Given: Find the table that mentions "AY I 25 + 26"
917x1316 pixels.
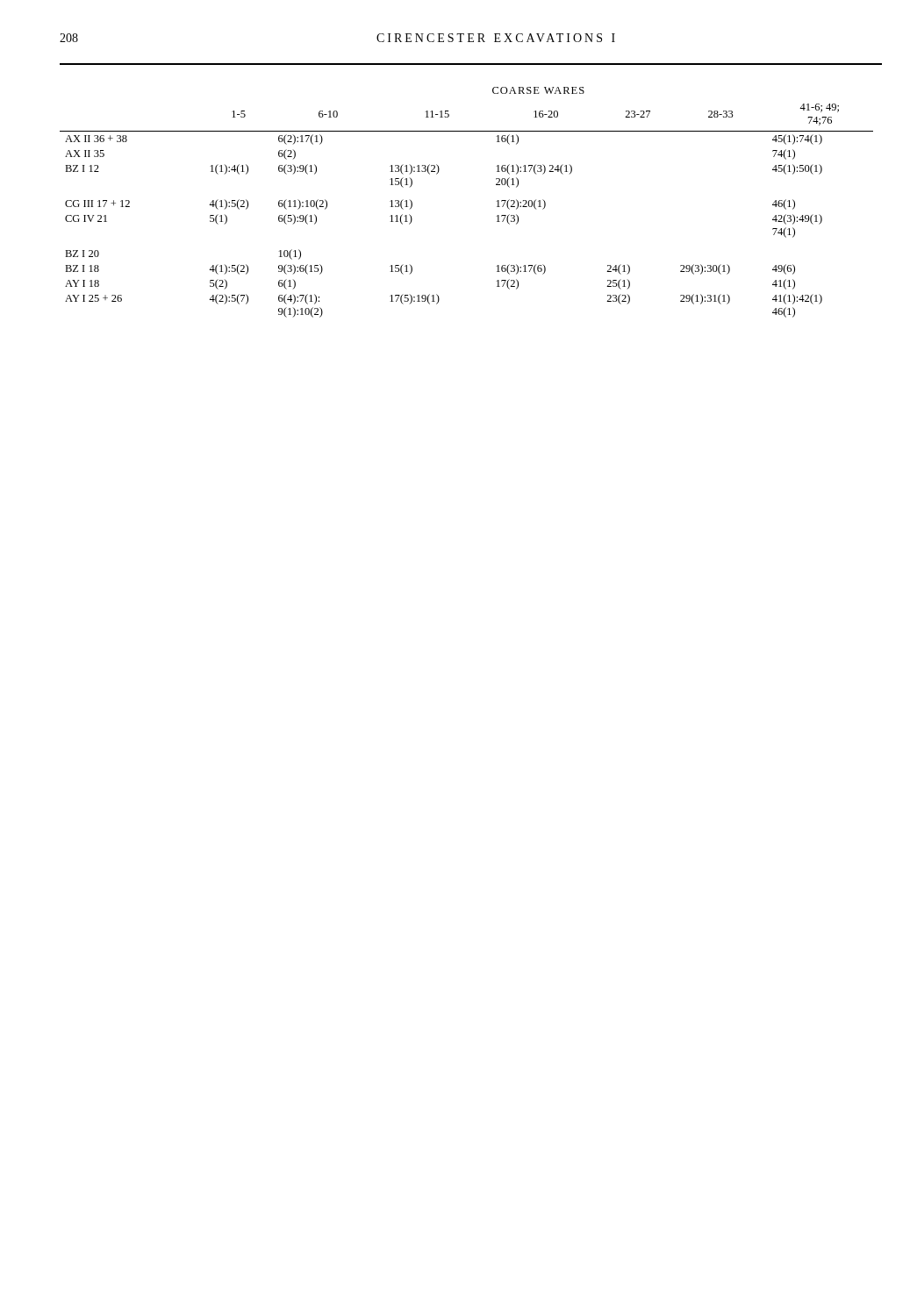Looking at the screenshot, I should (466, 199).
